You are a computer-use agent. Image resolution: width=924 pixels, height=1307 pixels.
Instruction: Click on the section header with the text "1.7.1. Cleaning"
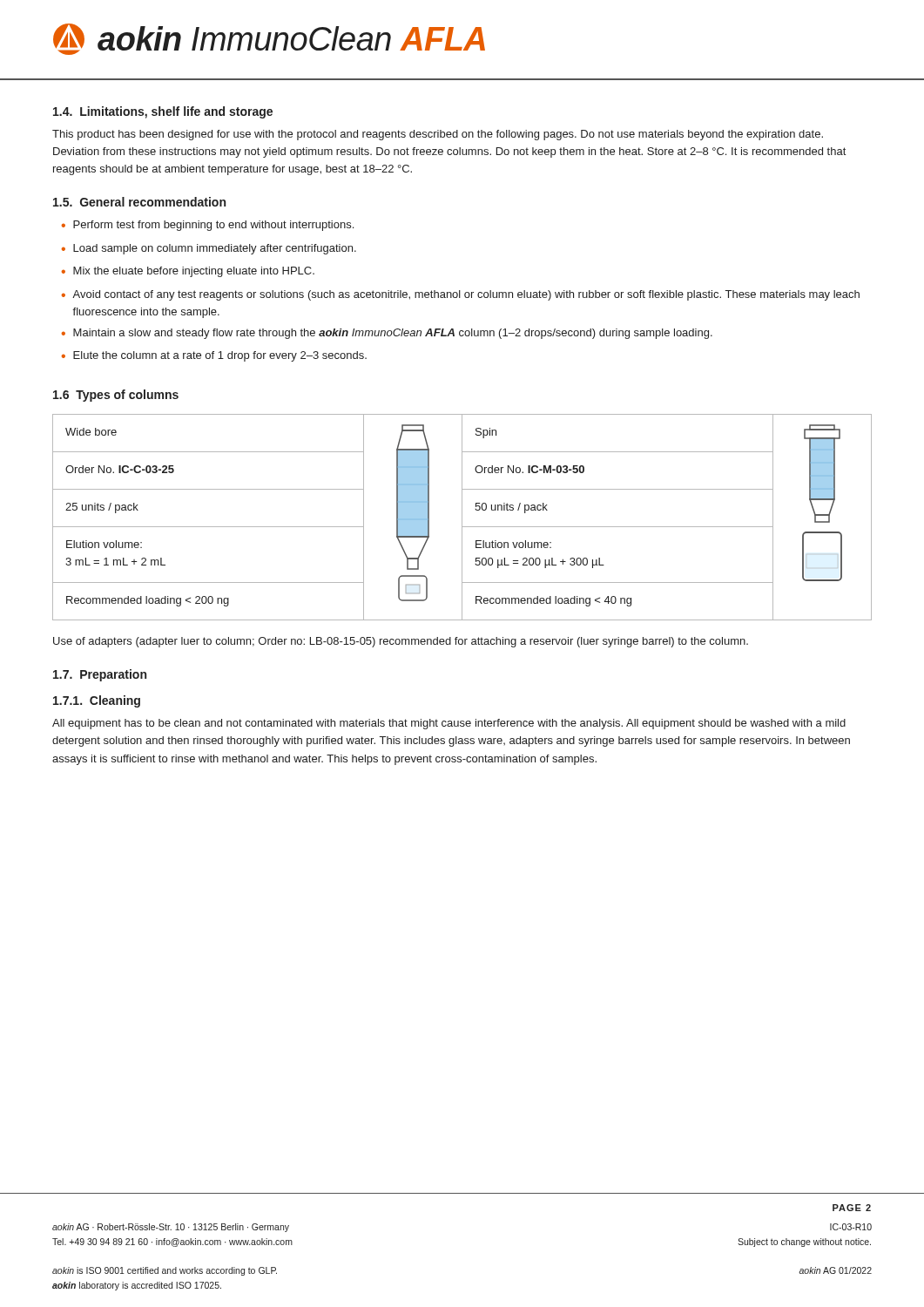pyautogui.click(x=97, y=701)
